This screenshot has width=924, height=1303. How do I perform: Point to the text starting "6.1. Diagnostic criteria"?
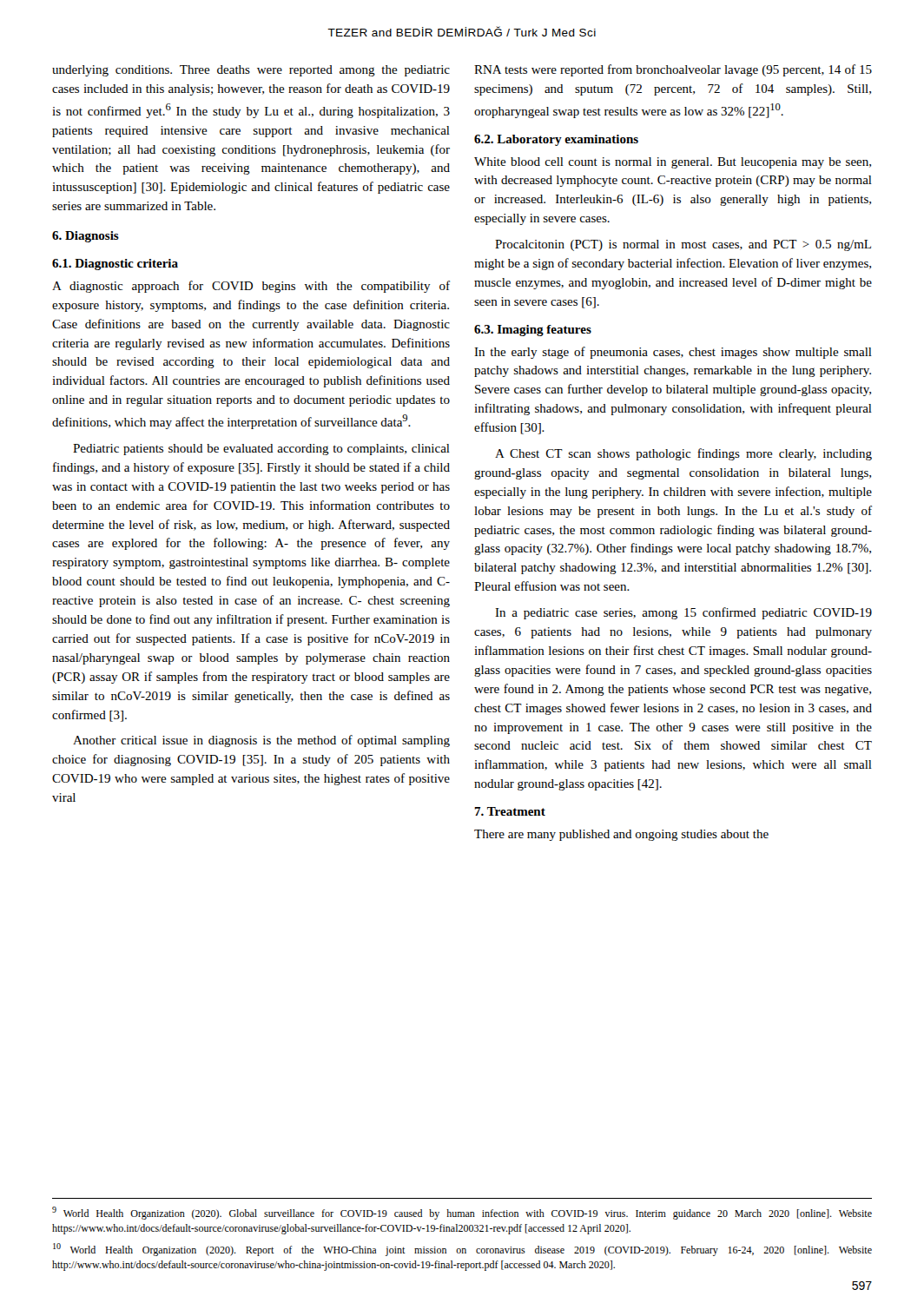(115, 263)
